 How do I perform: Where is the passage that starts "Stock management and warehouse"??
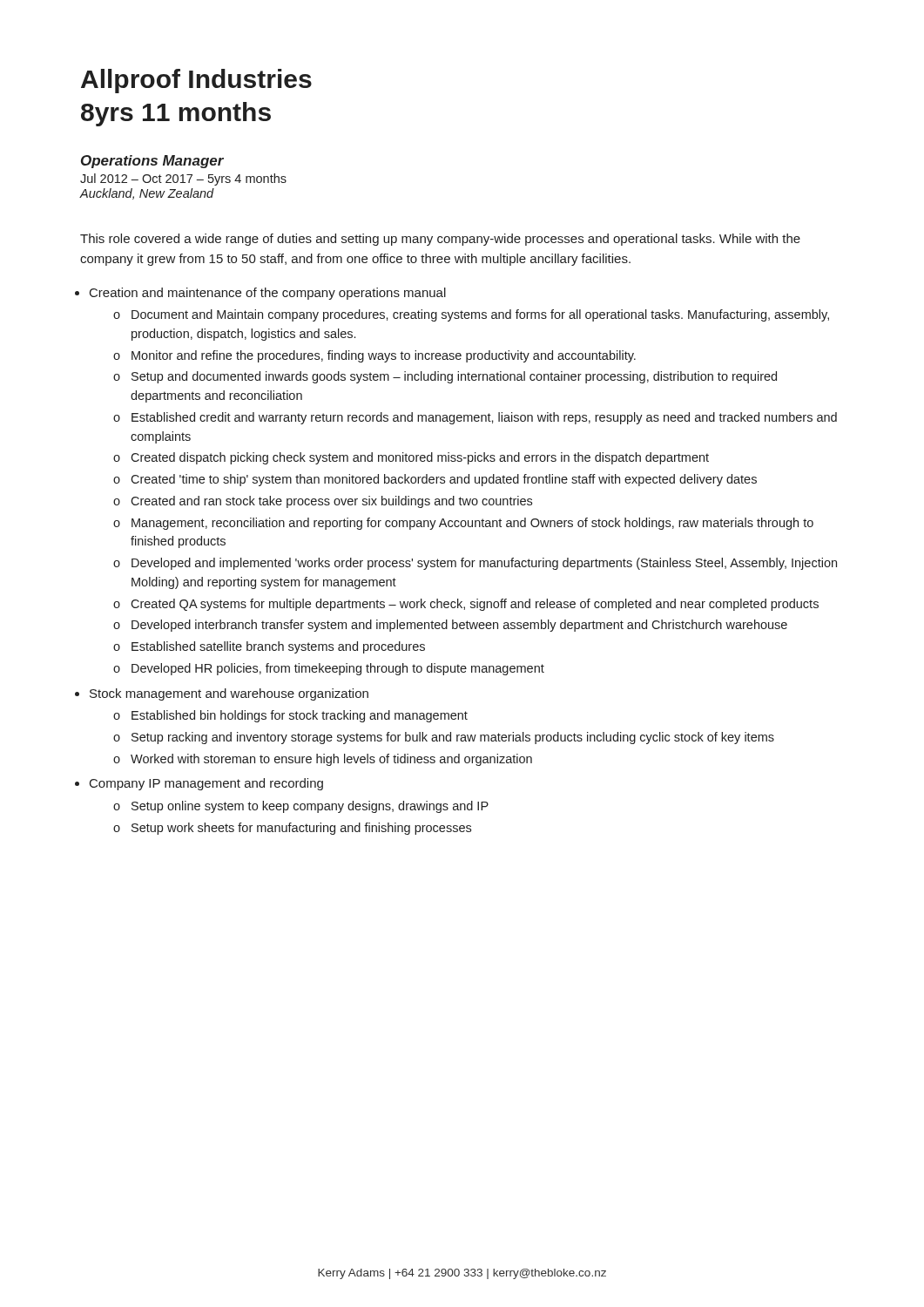(466, 727)
